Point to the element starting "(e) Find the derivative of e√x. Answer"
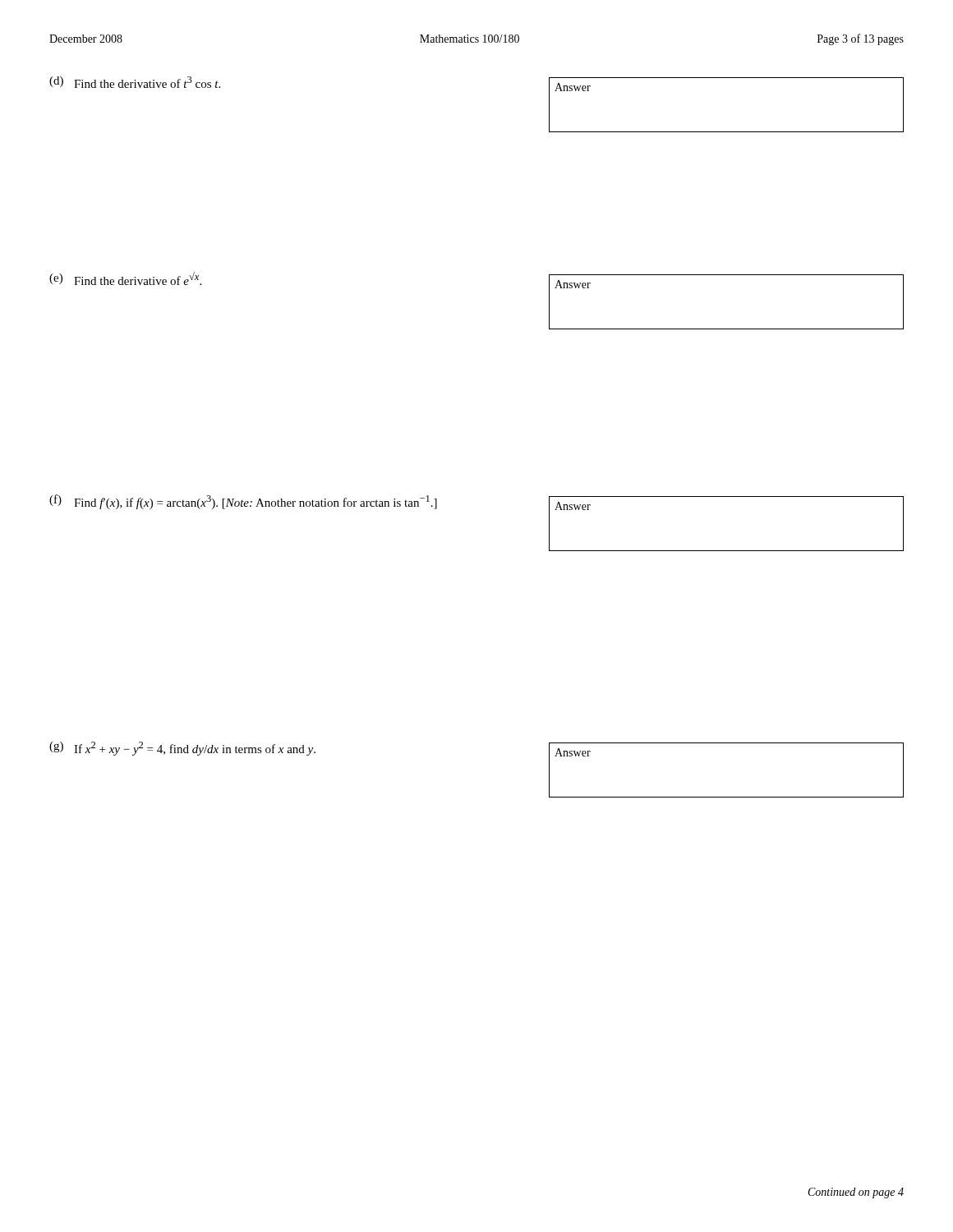 124,285
